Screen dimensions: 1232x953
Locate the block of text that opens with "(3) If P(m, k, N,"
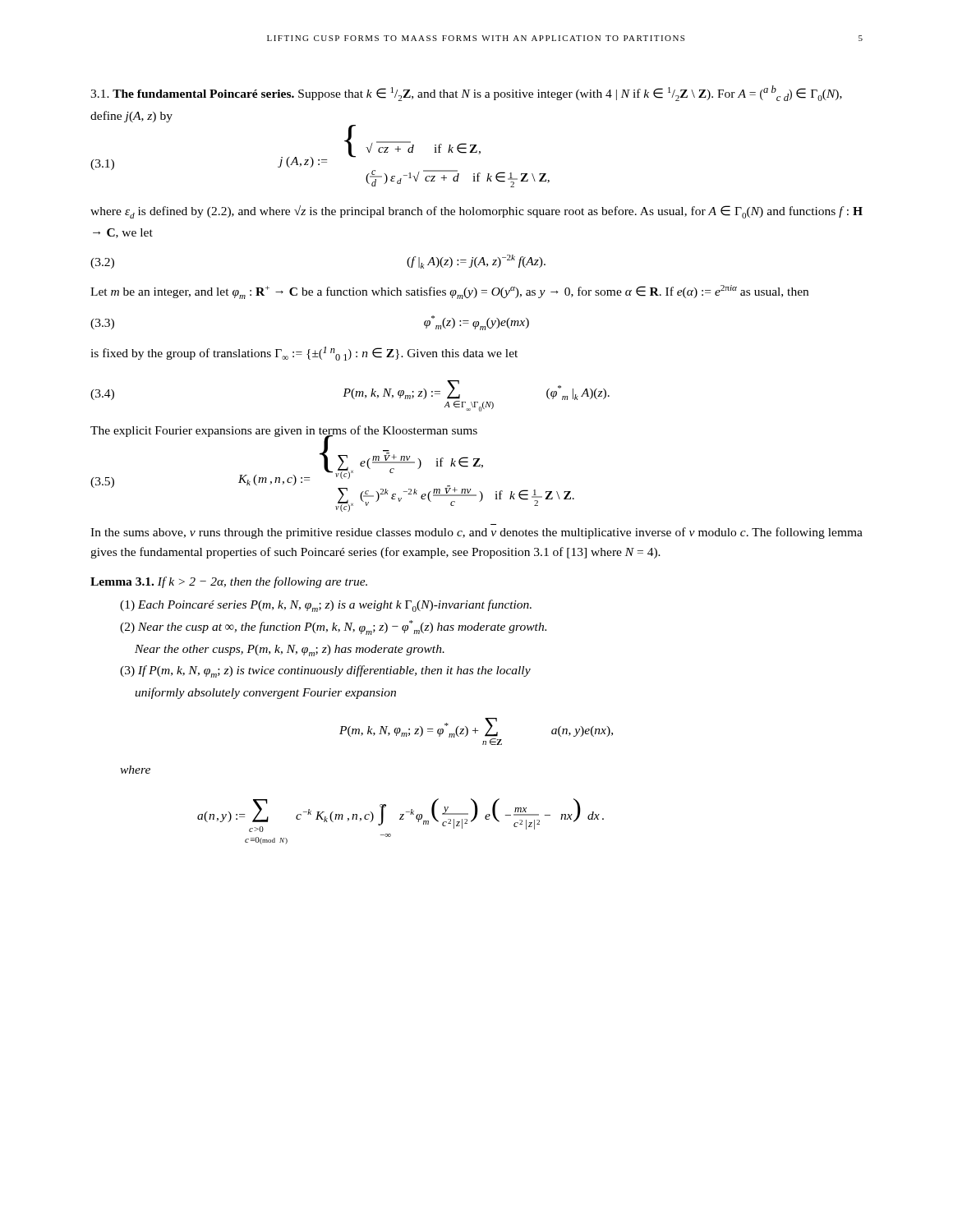click(325, 681)
